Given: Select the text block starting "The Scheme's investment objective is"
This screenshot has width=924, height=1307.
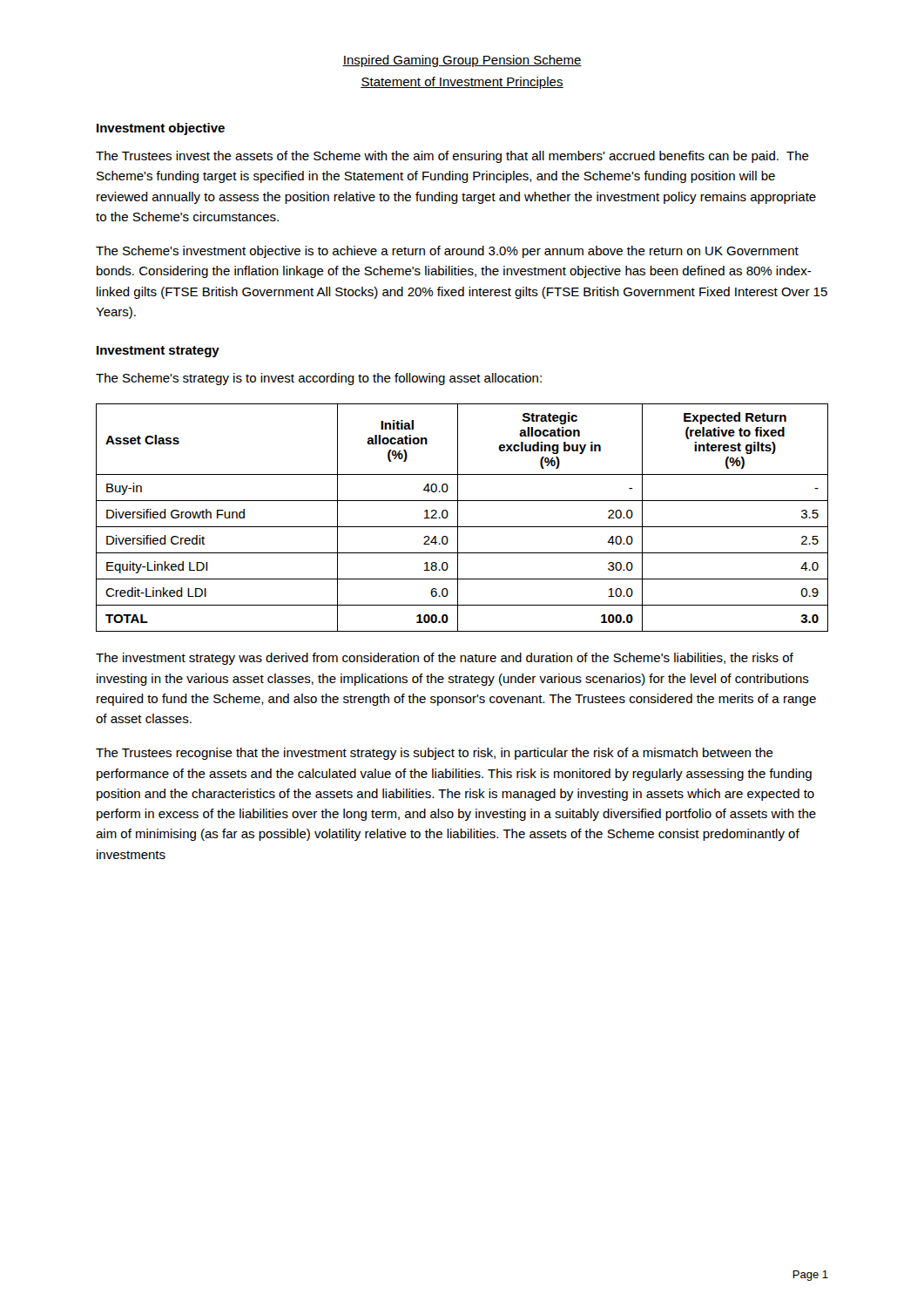Looking at the screenshot, I should pyautogui.click(x=462, y=281).
